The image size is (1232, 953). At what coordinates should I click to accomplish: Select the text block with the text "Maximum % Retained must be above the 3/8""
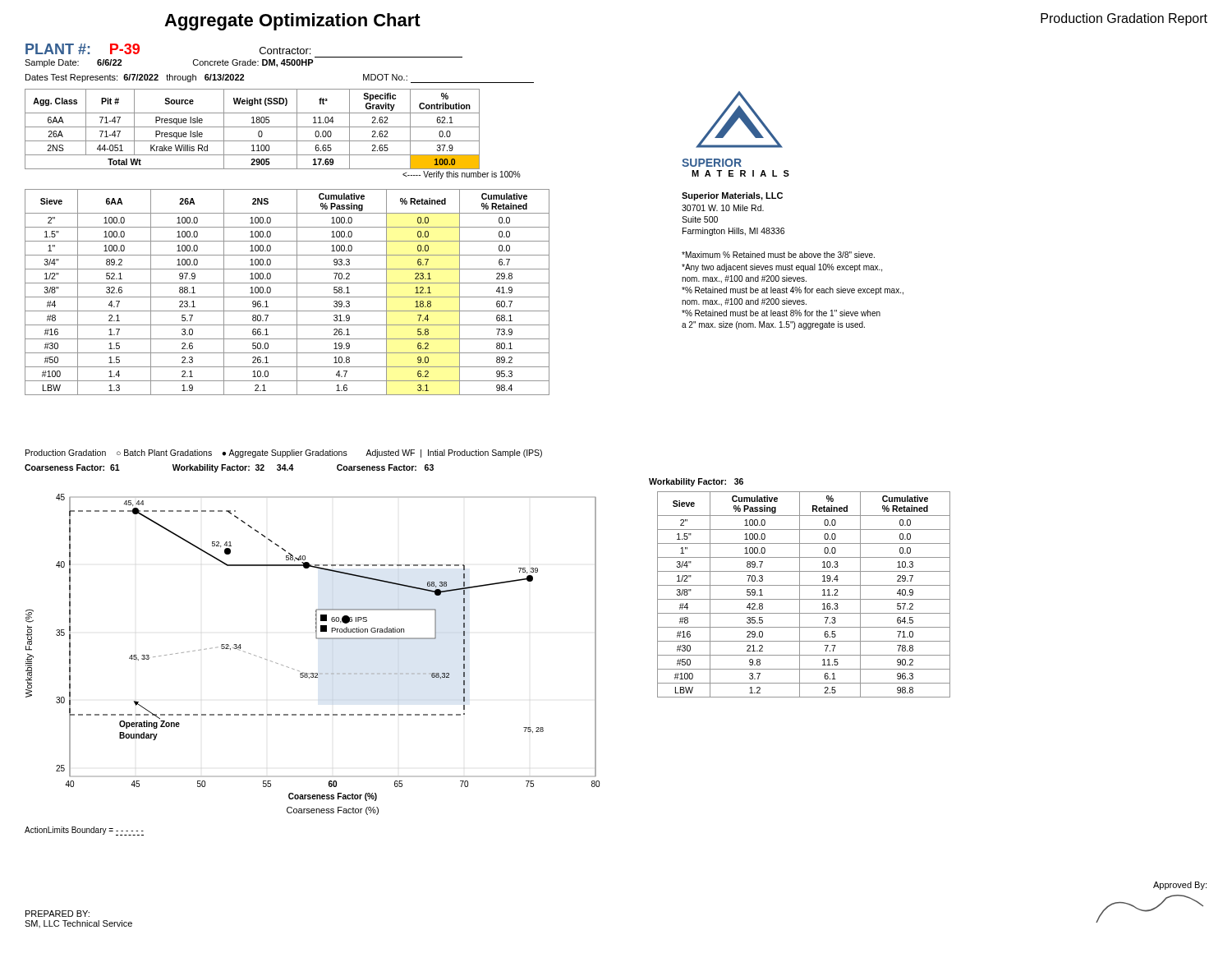point(779,255)
